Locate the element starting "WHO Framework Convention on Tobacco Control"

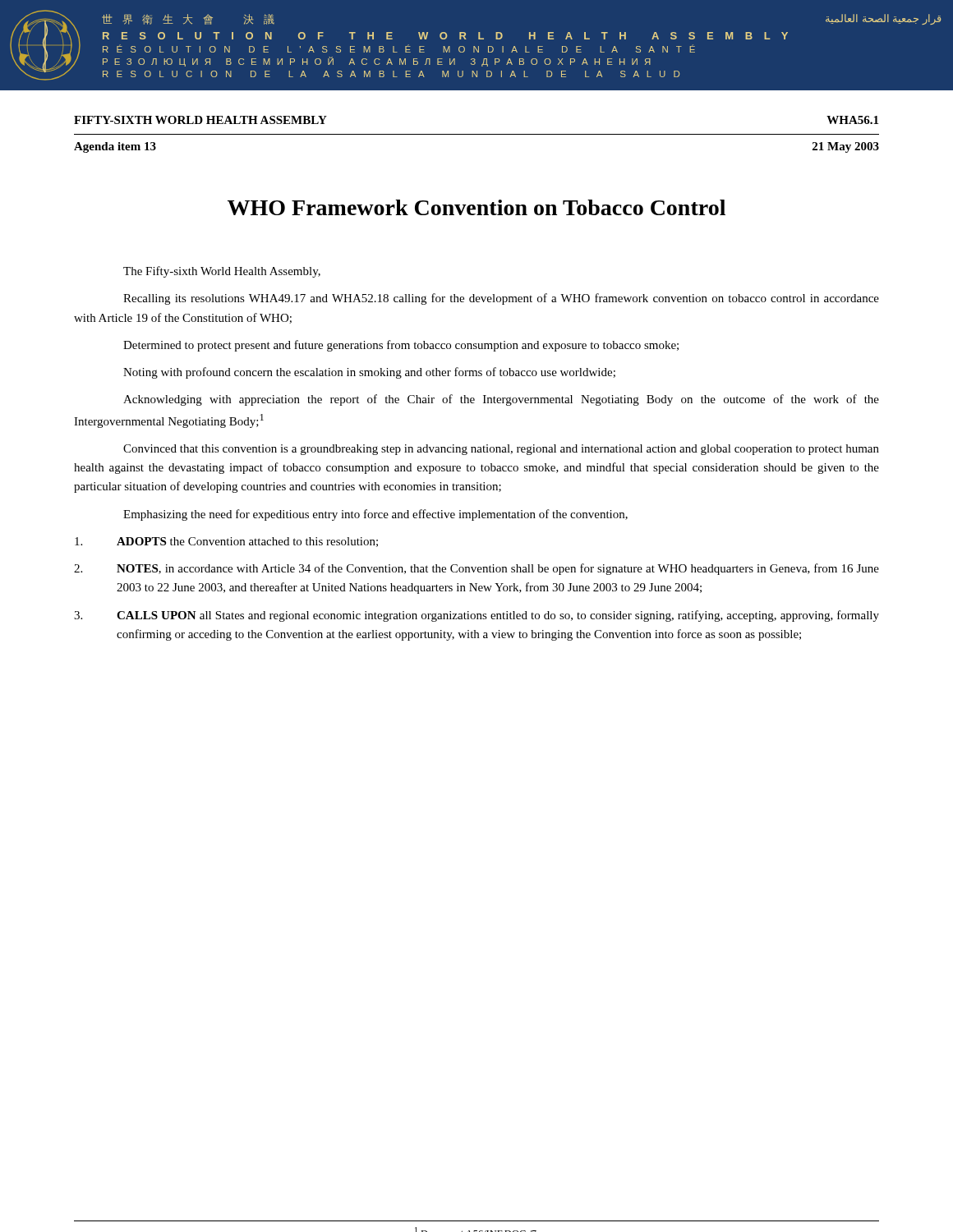[476, 208]
